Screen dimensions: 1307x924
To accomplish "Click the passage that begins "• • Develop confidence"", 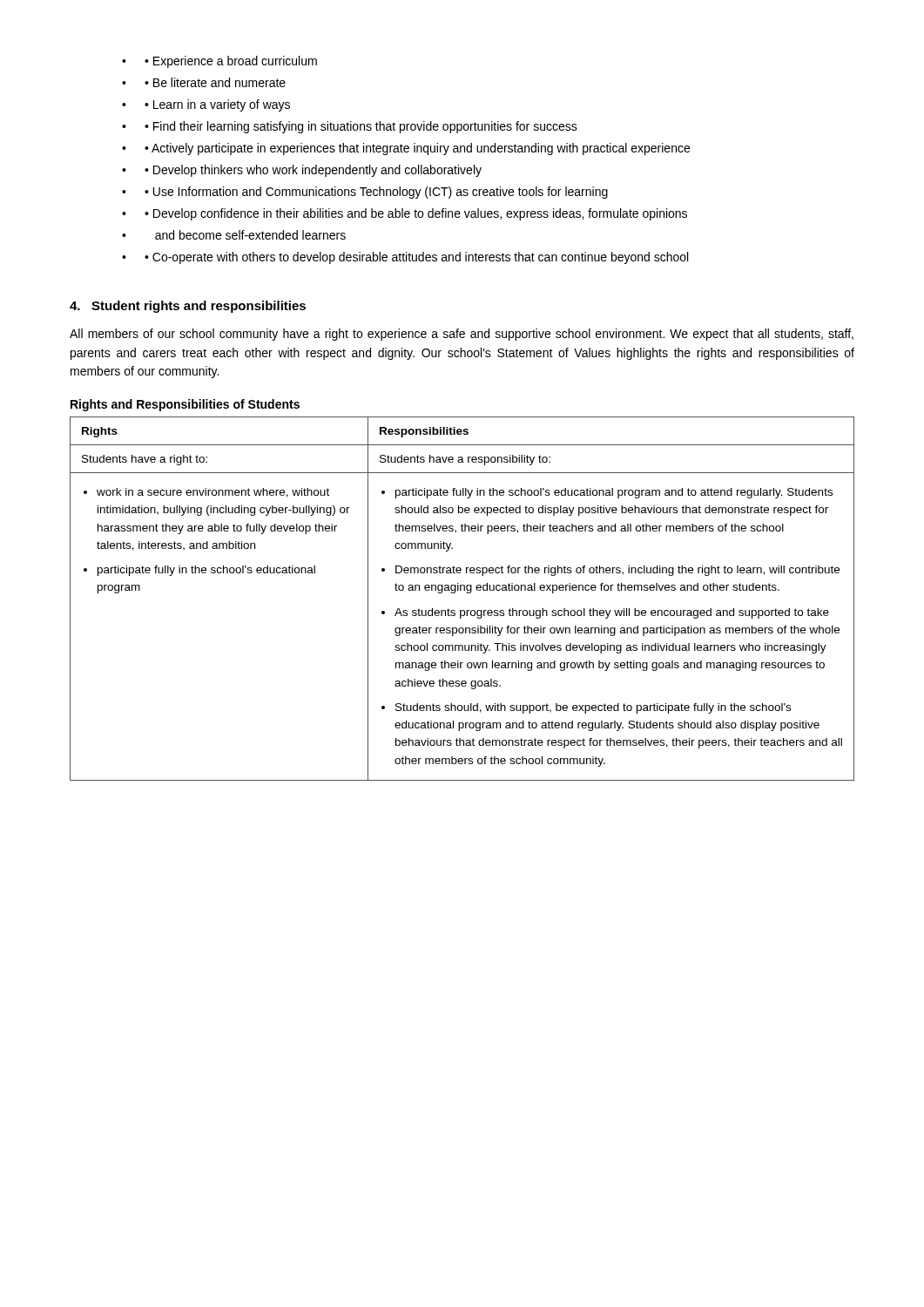I will coord(488,214).
